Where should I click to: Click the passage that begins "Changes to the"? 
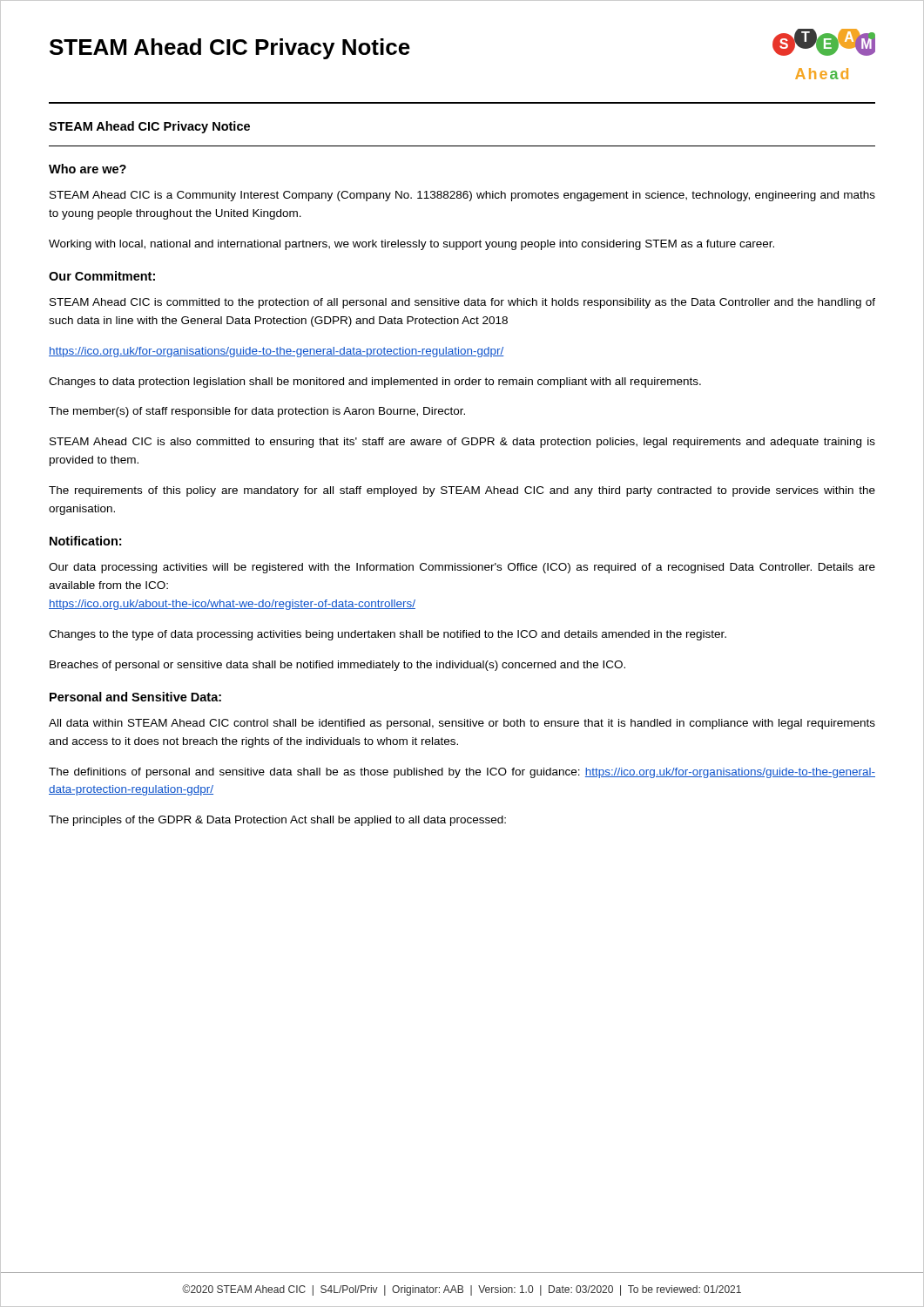tap(388, 634)
